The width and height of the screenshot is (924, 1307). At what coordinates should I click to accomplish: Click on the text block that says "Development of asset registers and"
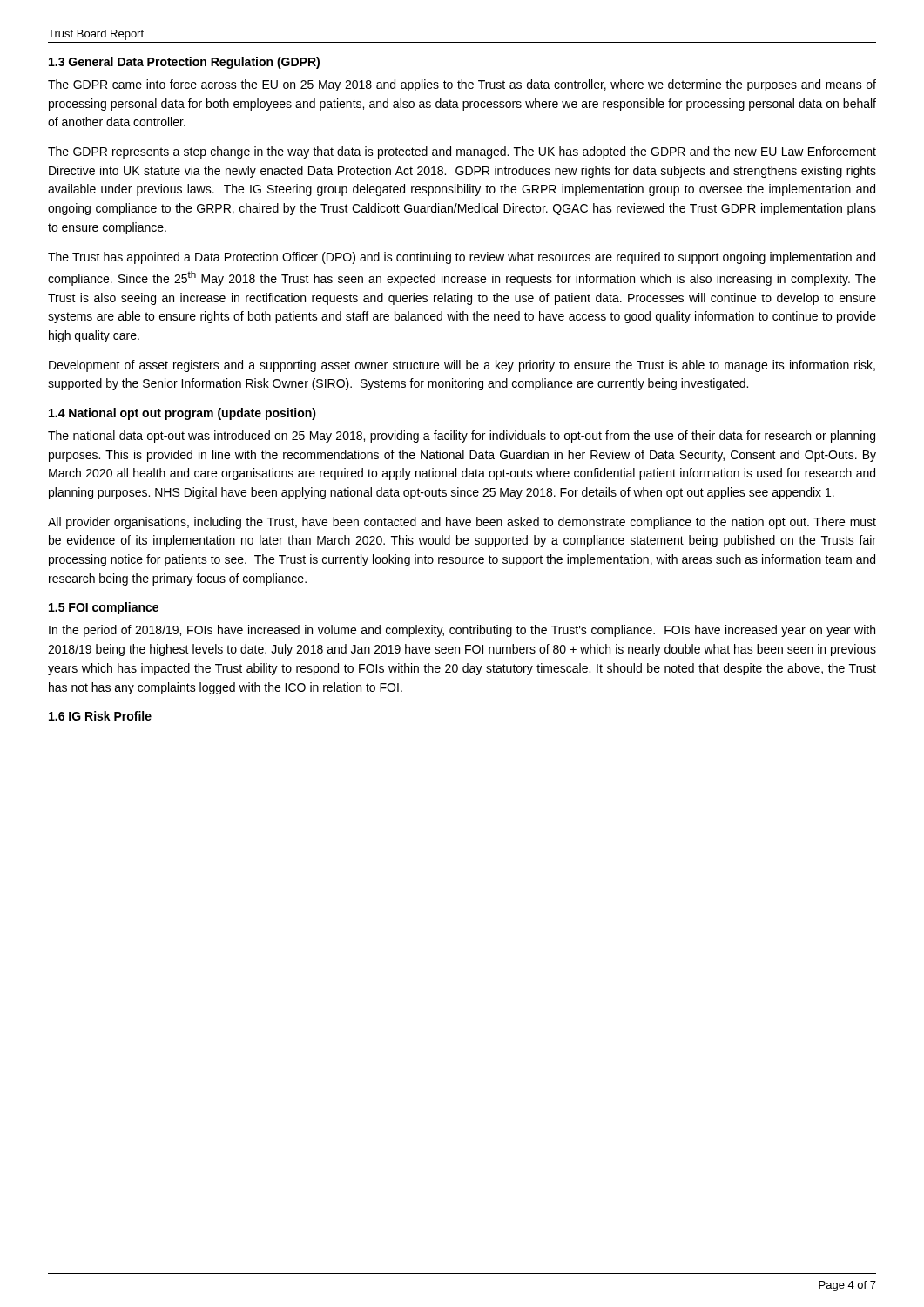click(x=462, y=374)
